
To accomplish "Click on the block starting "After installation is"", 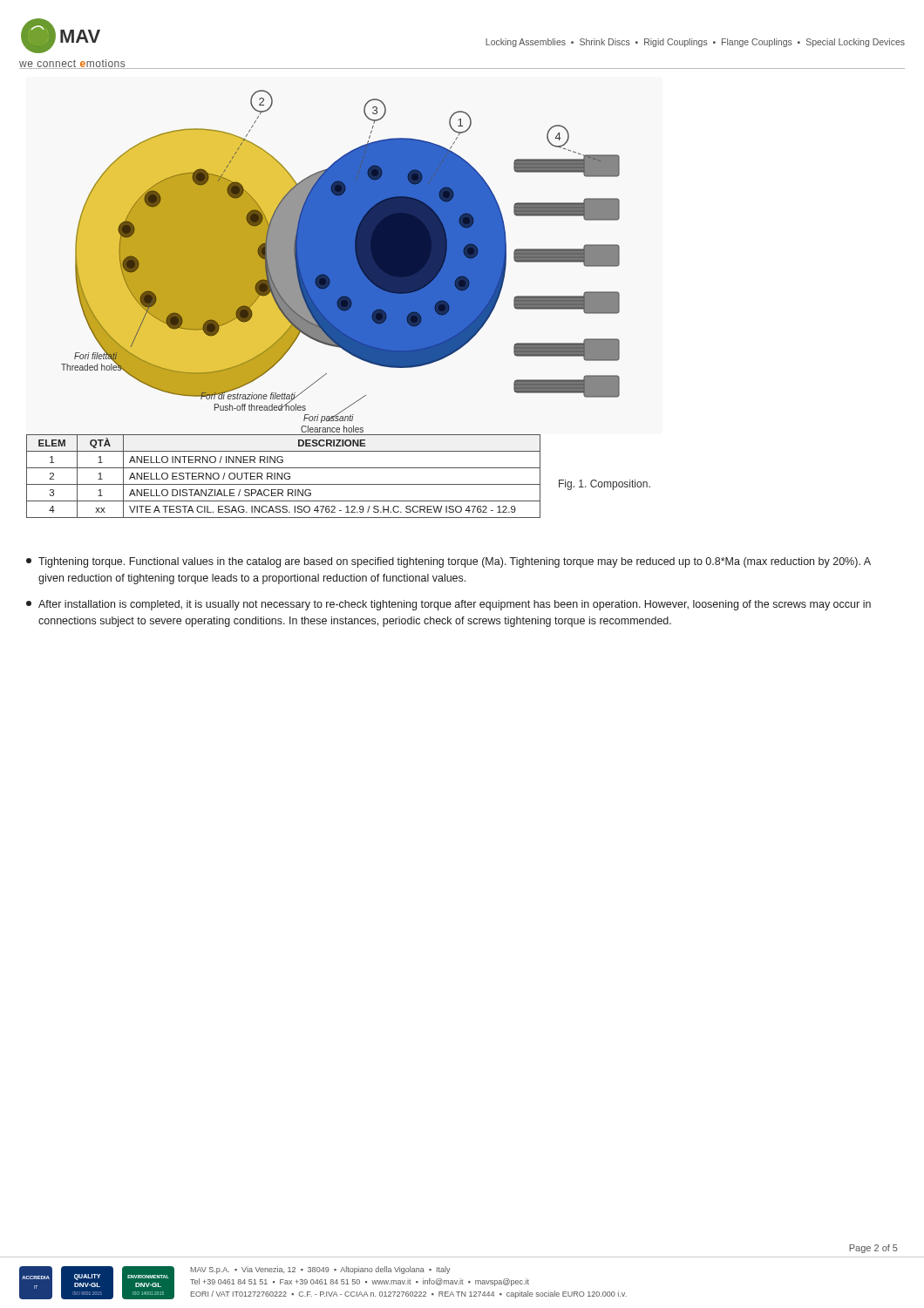I will pyautogui.click(x=453, y=613).
